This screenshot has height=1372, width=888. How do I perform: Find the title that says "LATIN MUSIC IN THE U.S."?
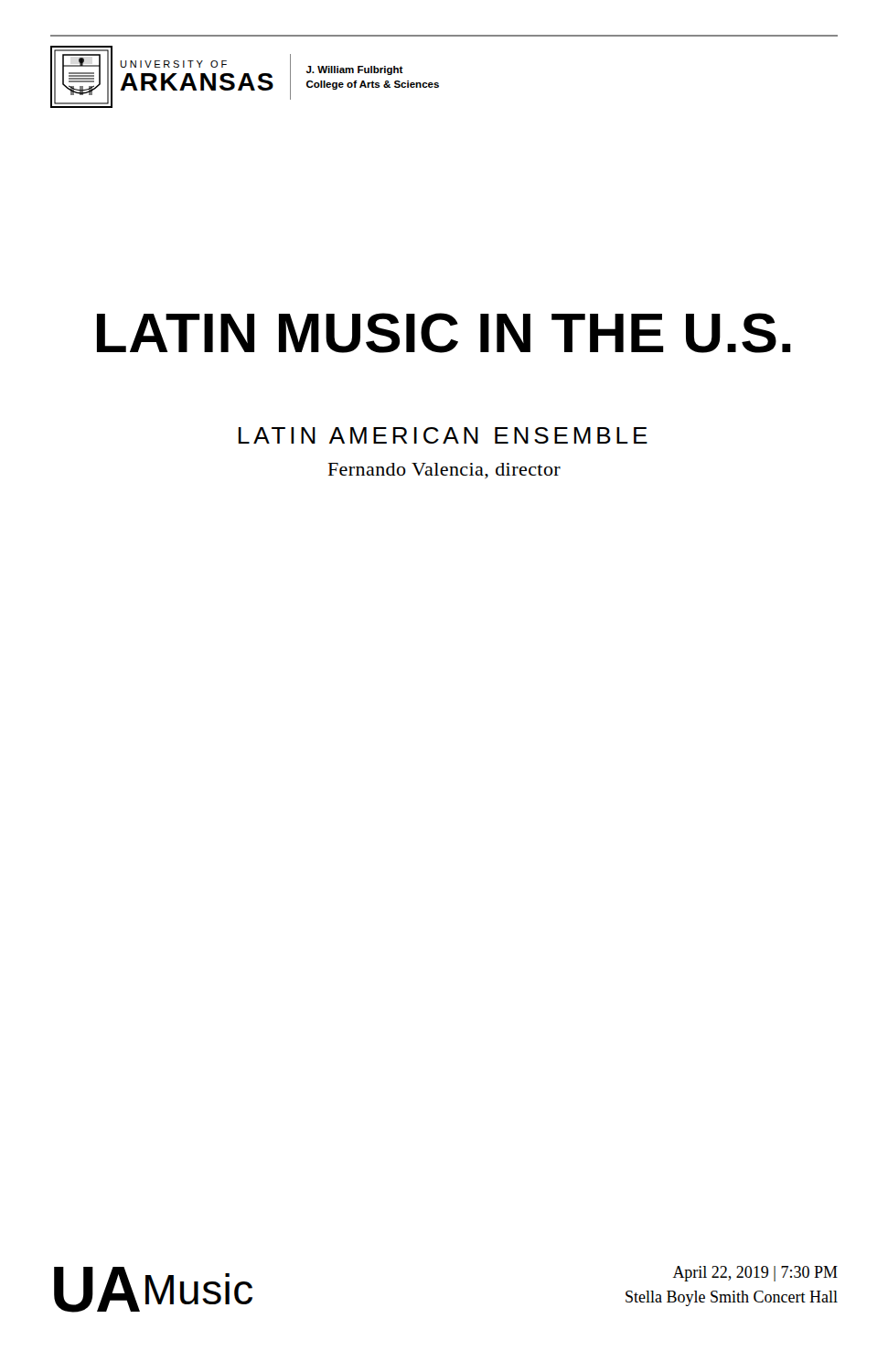[x=444, y=333]
